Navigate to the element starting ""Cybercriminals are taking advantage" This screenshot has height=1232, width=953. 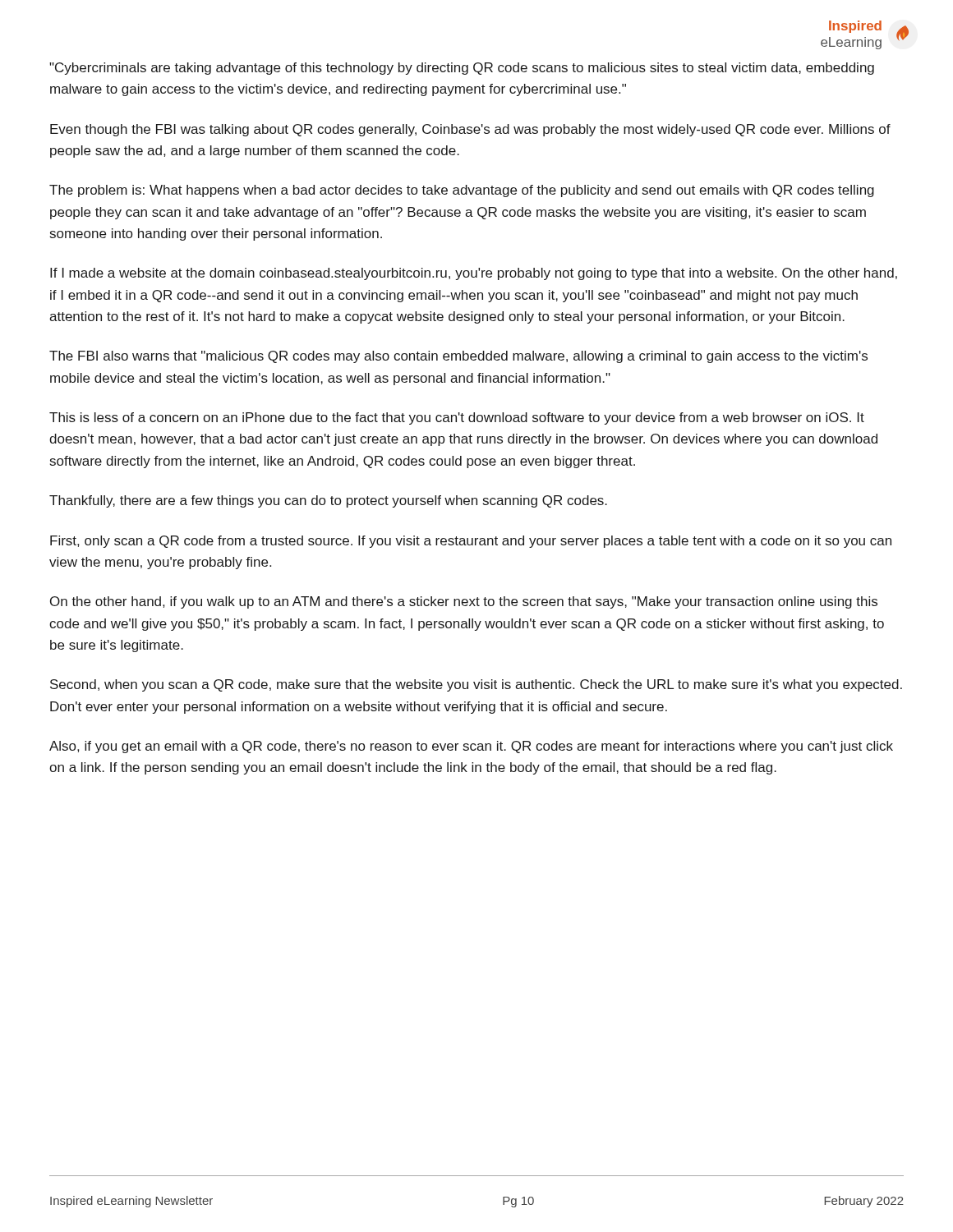(462, 79)
